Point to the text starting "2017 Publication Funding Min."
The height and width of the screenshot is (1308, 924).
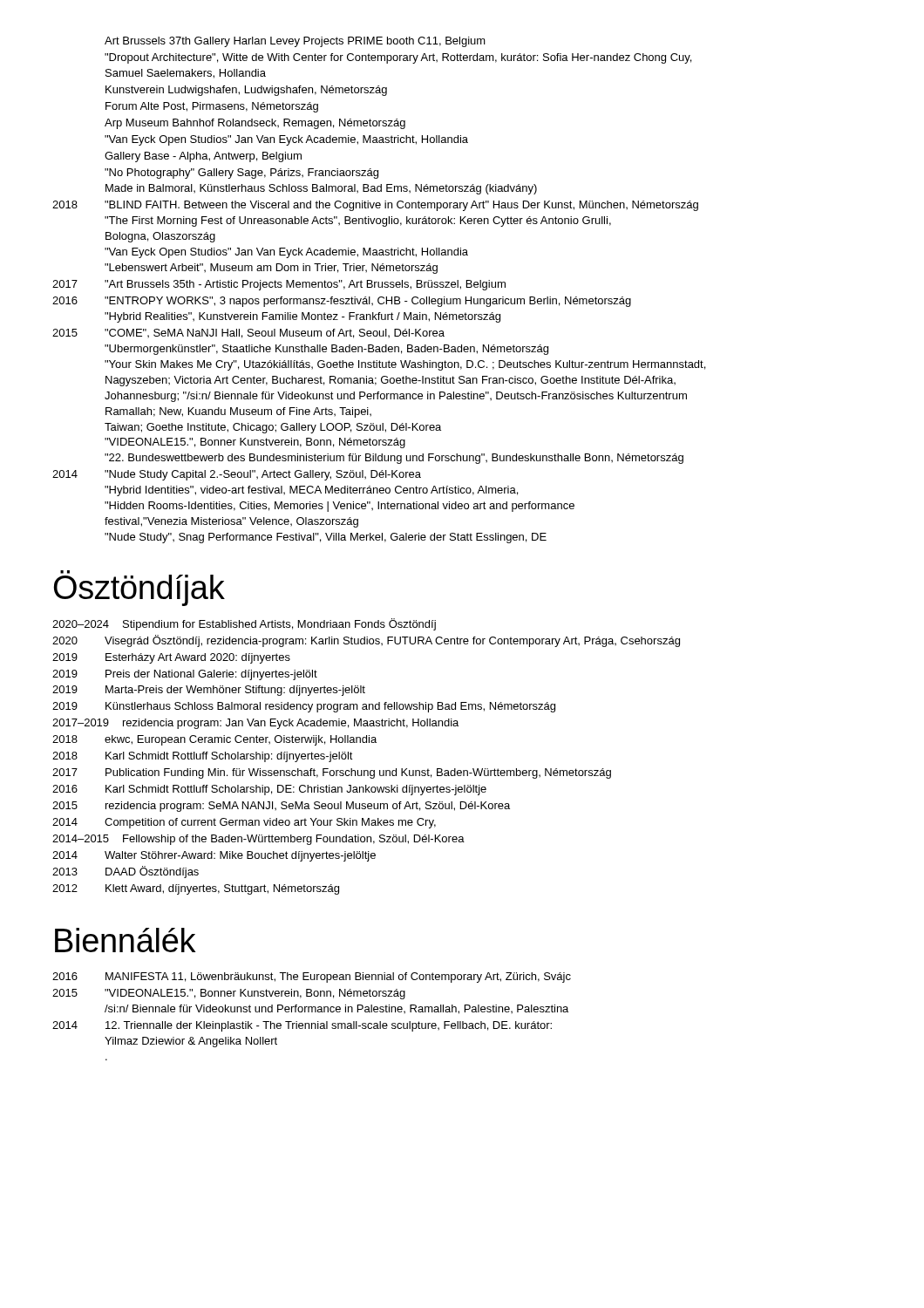click(462, 773)
